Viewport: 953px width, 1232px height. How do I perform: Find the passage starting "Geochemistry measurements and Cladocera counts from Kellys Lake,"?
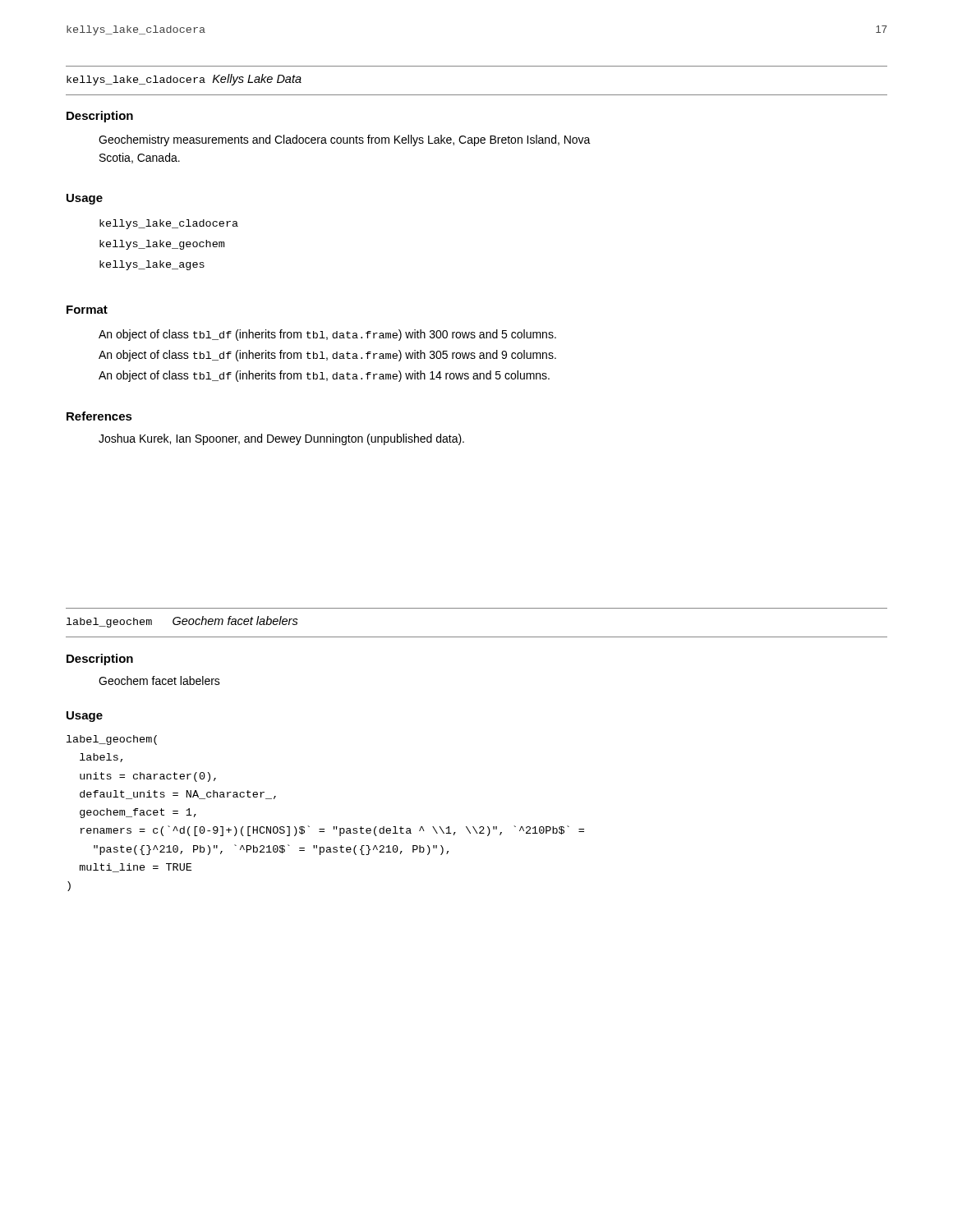344,149
